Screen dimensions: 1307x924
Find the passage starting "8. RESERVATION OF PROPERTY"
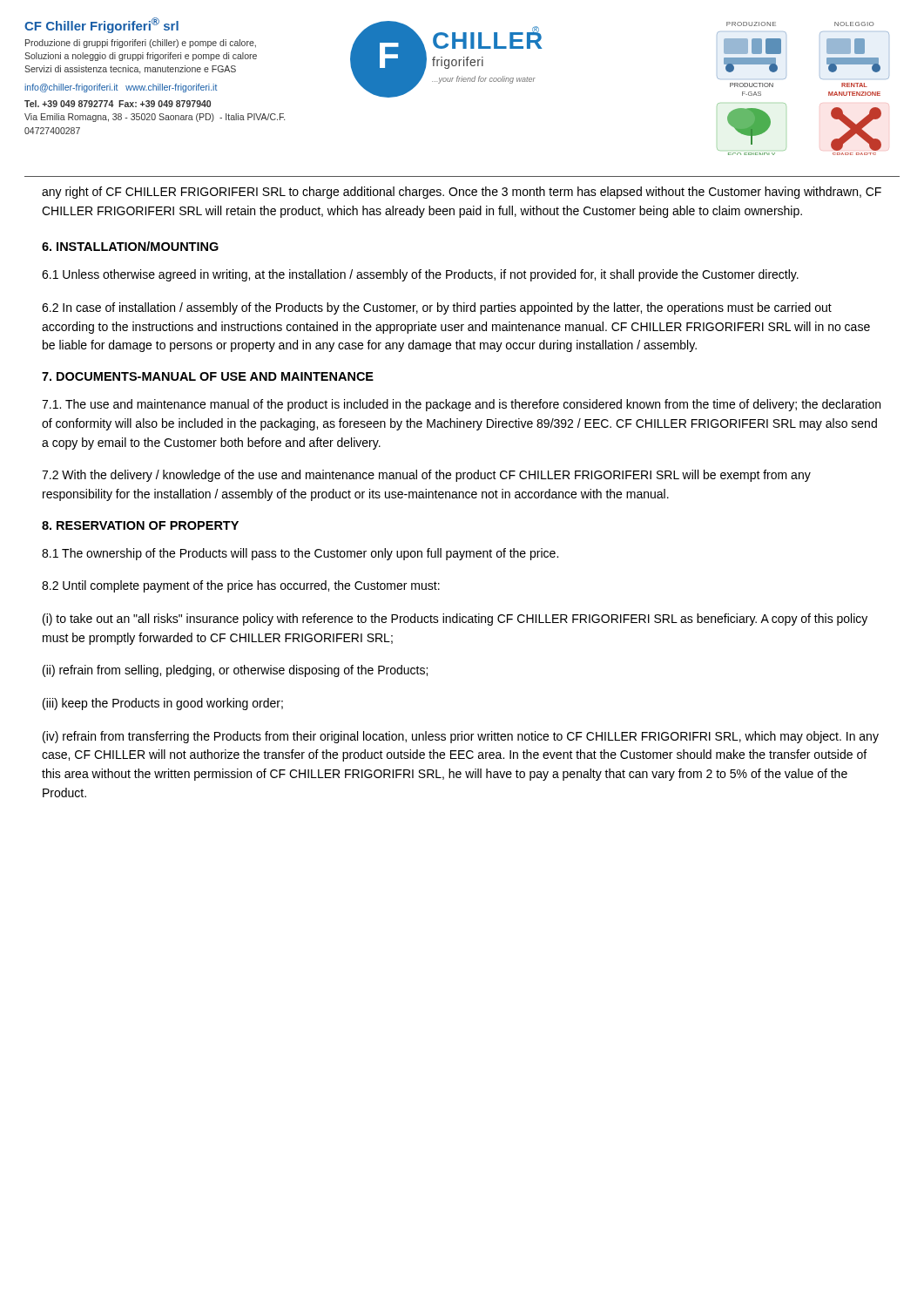point(140,525)
